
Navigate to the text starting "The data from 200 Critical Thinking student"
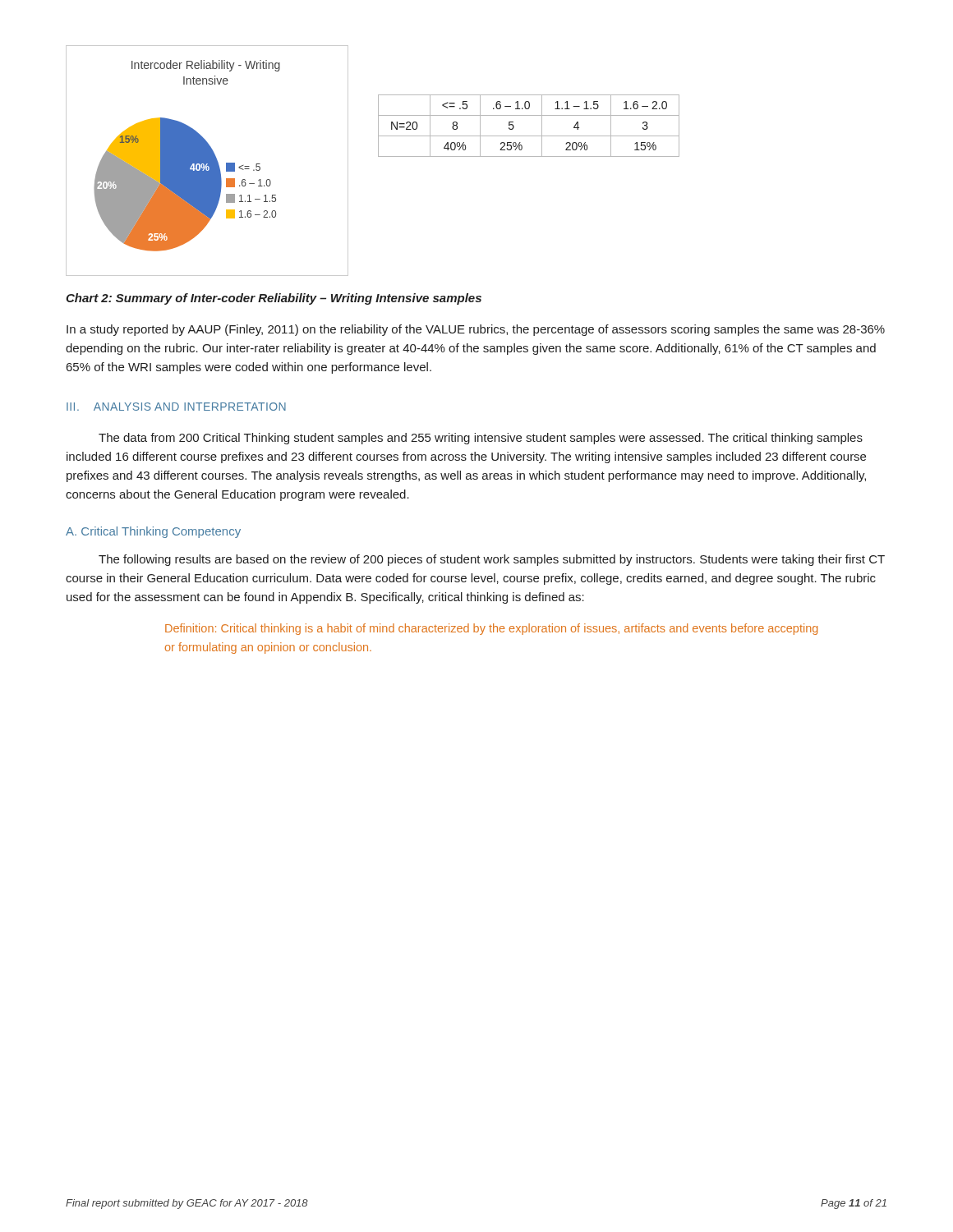[466, 466]
